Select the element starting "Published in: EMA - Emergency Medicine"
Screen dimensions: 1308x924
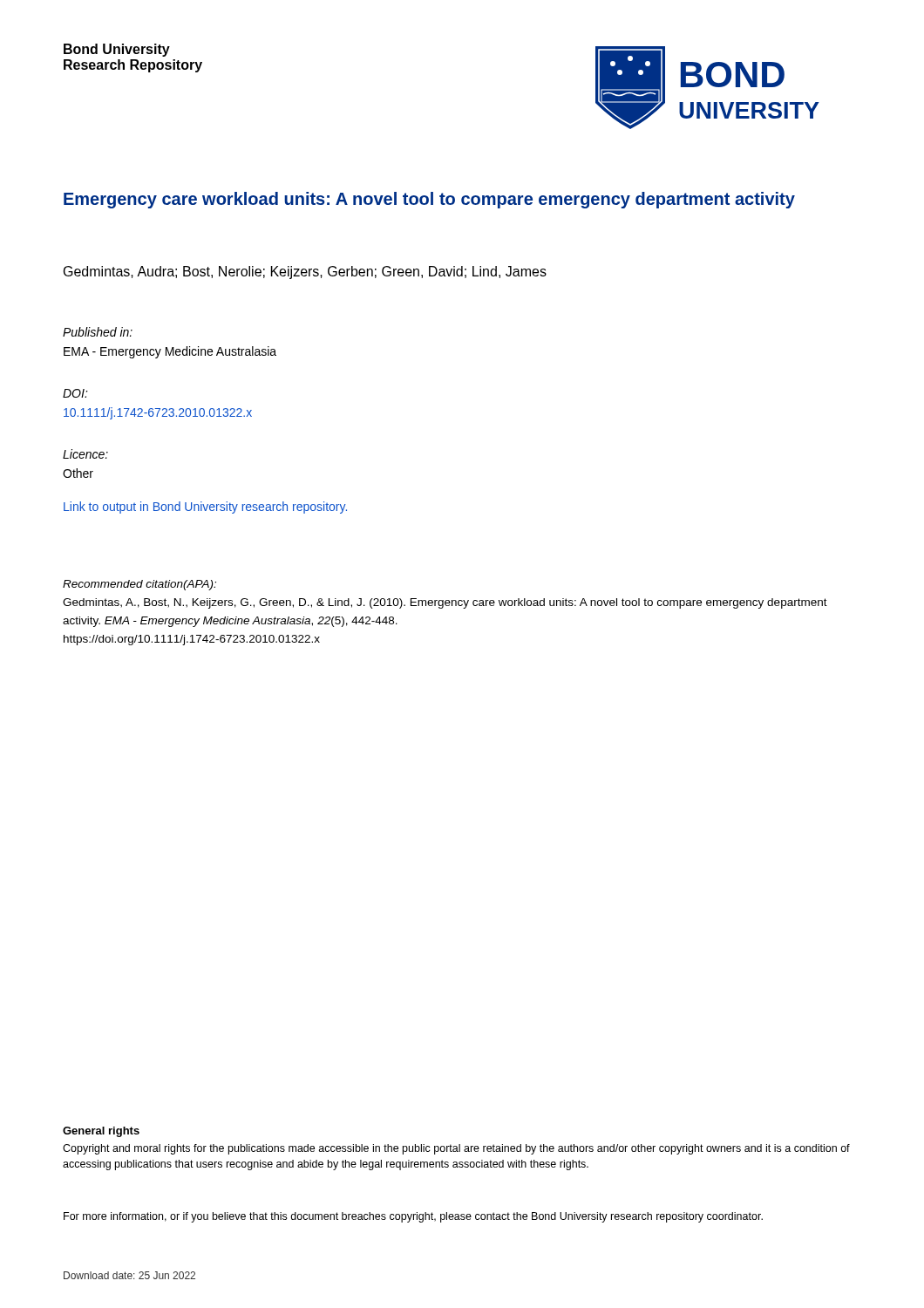tap(170, 342)
